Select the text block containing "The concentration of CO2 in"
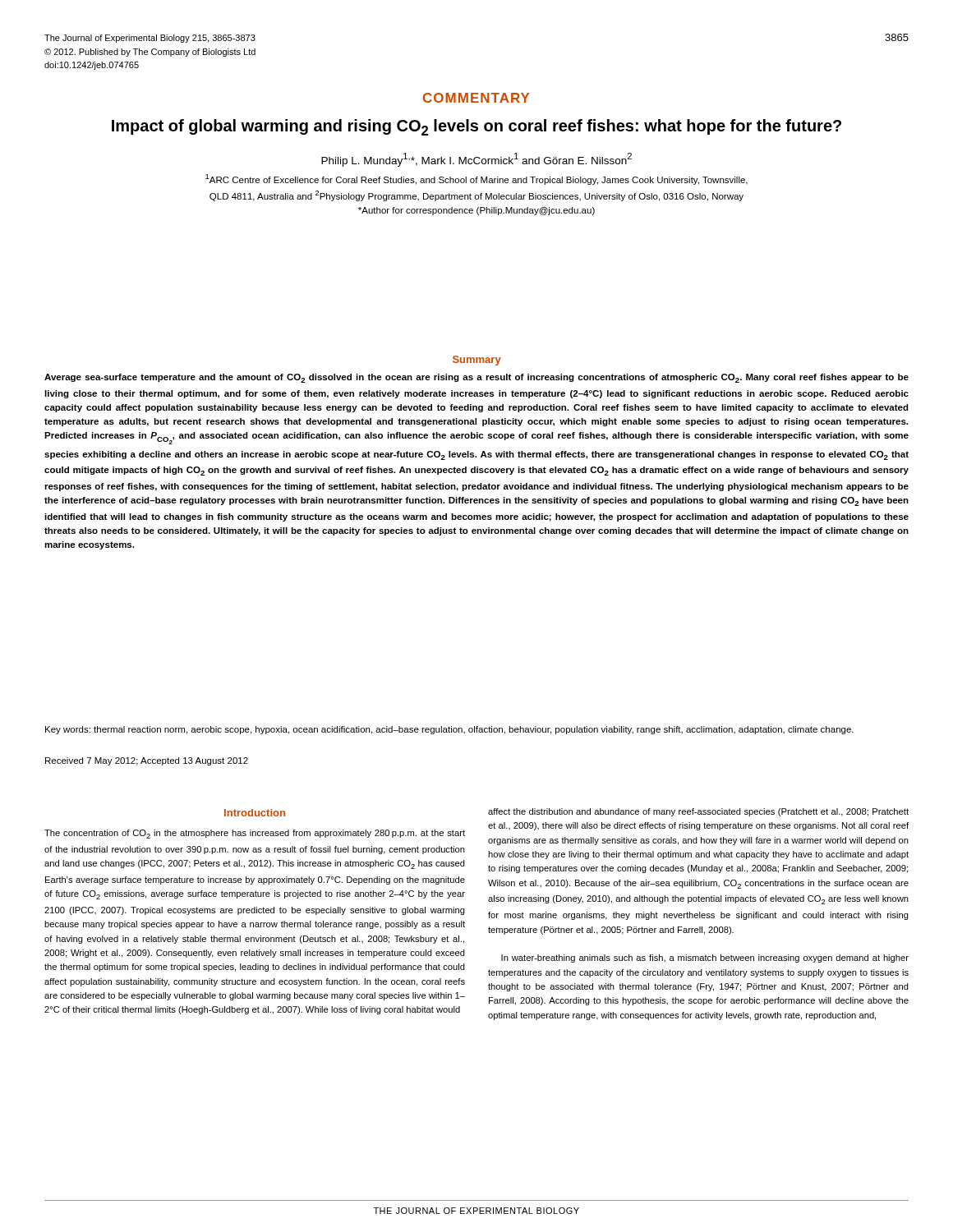The width and height of the screenshot is (953, 1232). [255, 921]
